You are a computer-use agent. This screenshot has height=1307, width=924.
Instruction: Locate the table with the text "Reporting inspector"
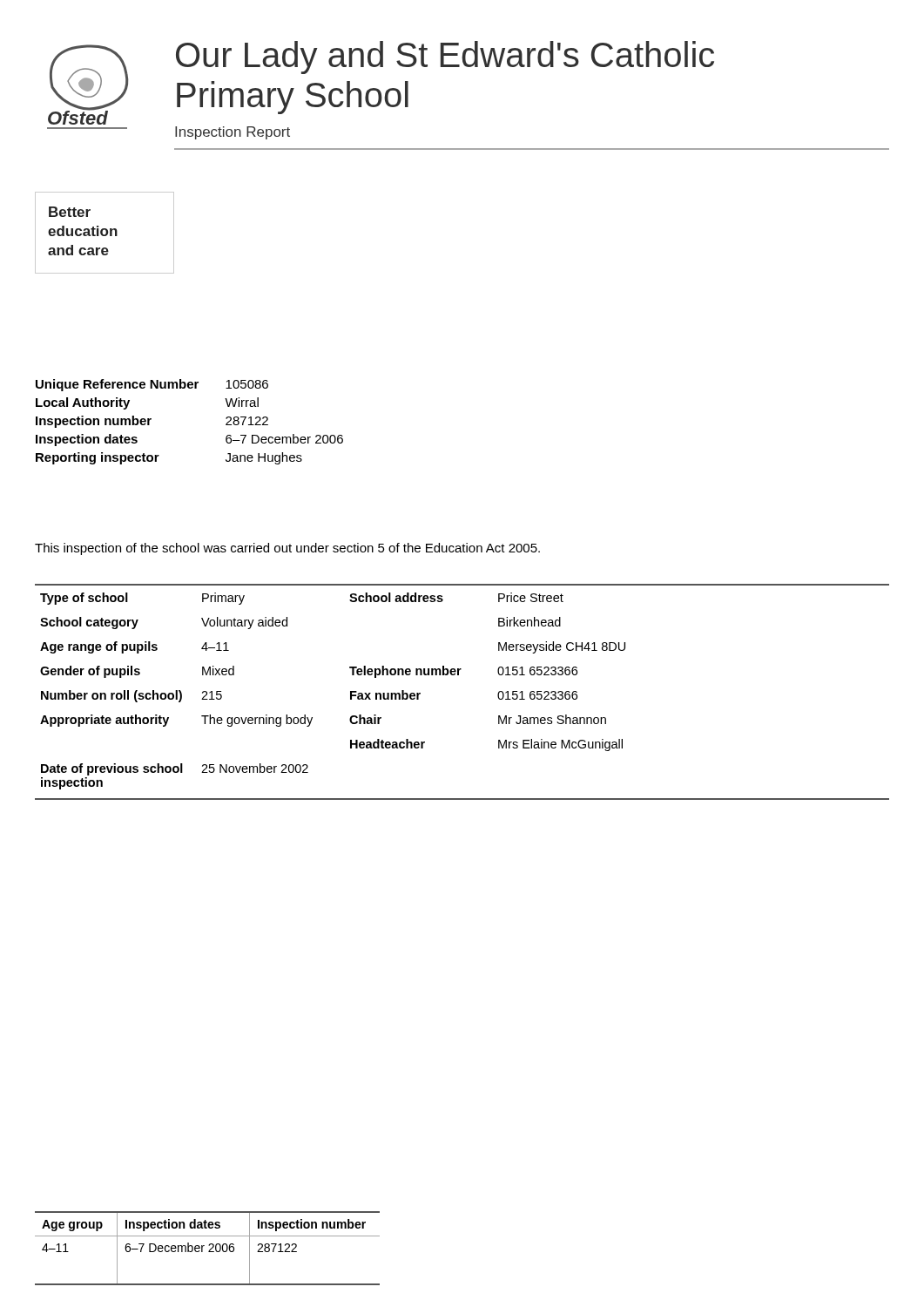462,420
